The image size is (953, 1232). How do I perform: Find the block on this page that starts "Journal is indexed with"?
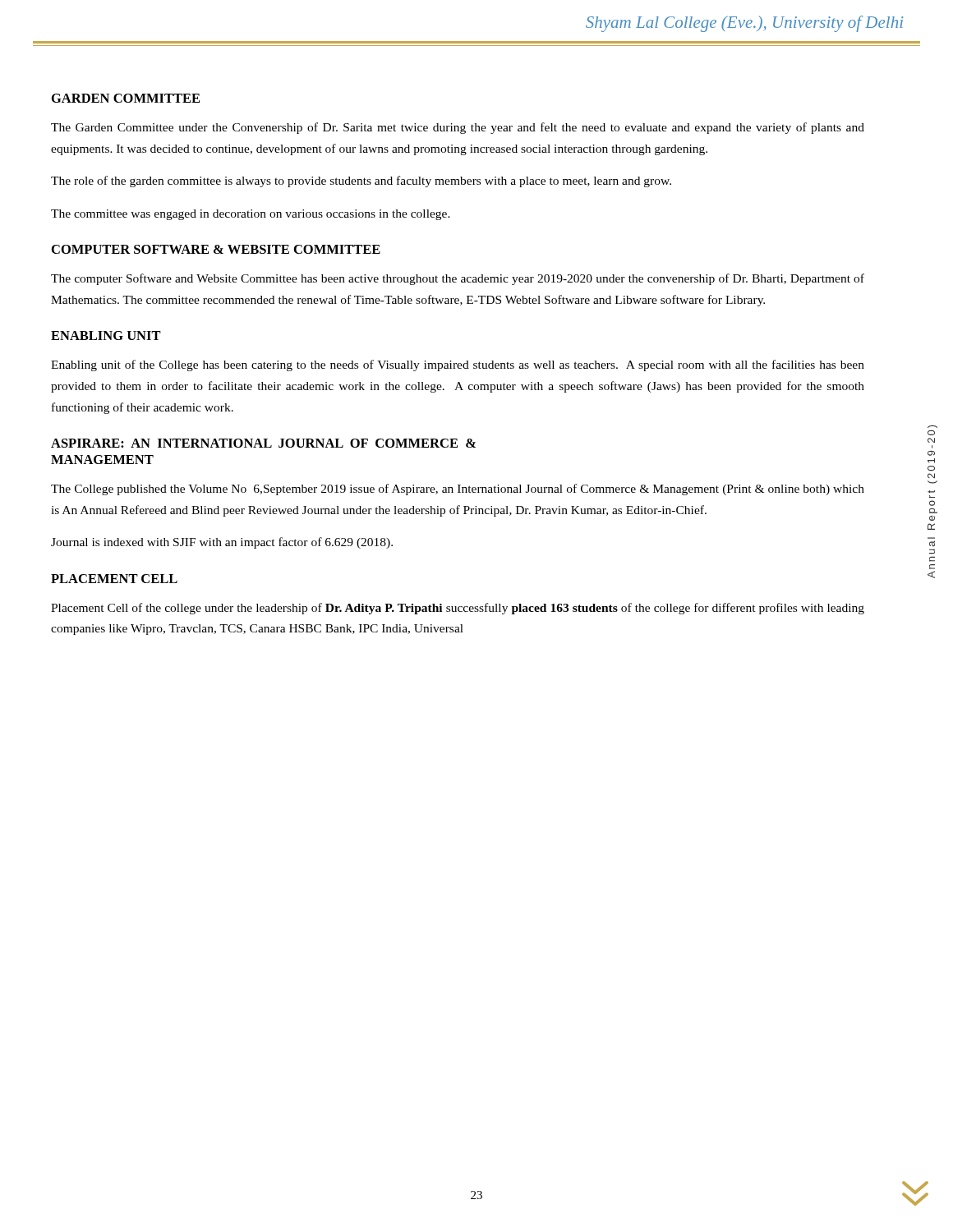(222, 542)
